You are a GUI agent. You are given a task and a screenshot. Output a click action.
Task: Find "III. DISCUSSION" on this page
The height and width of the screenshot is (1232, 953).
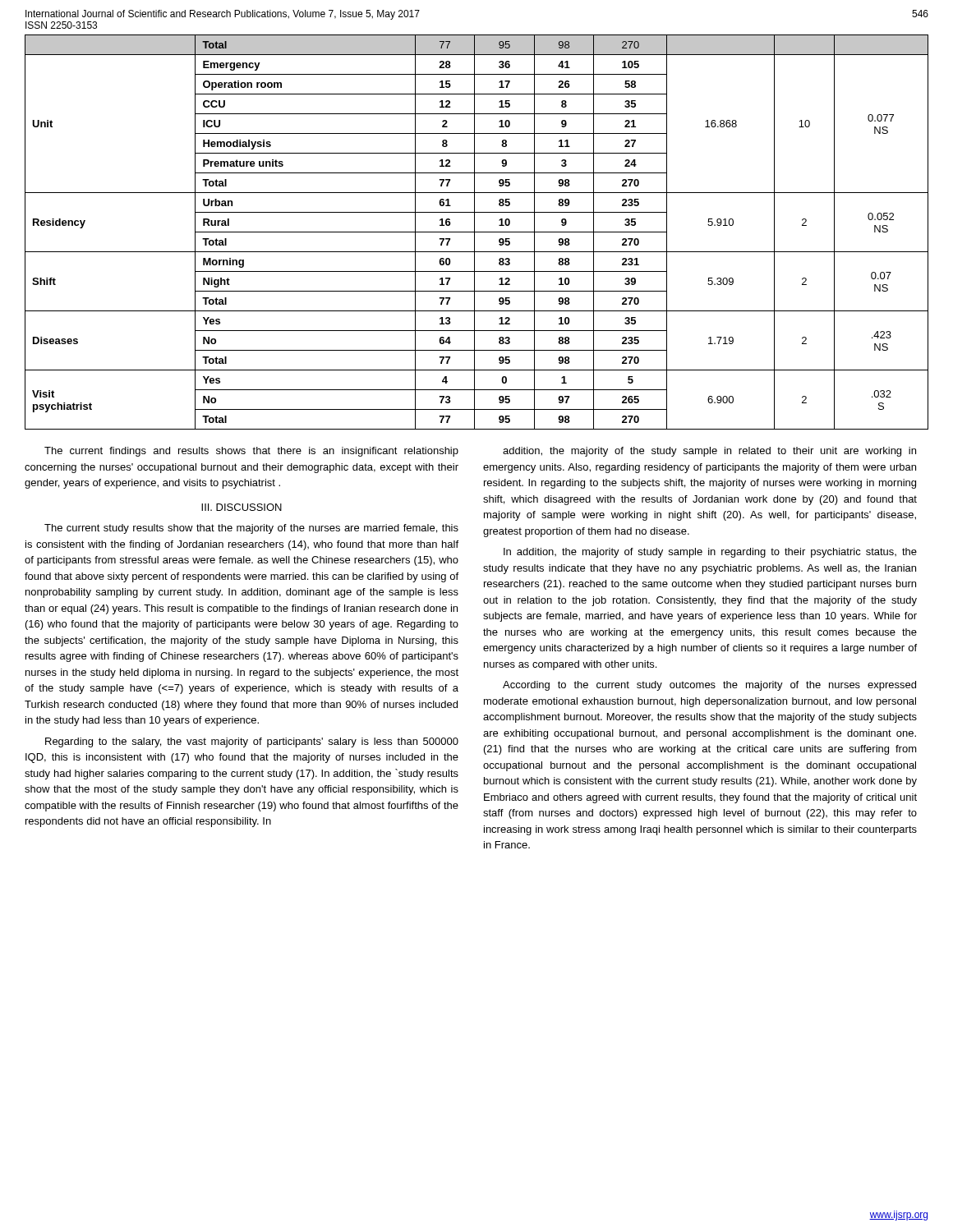[242, 507]
